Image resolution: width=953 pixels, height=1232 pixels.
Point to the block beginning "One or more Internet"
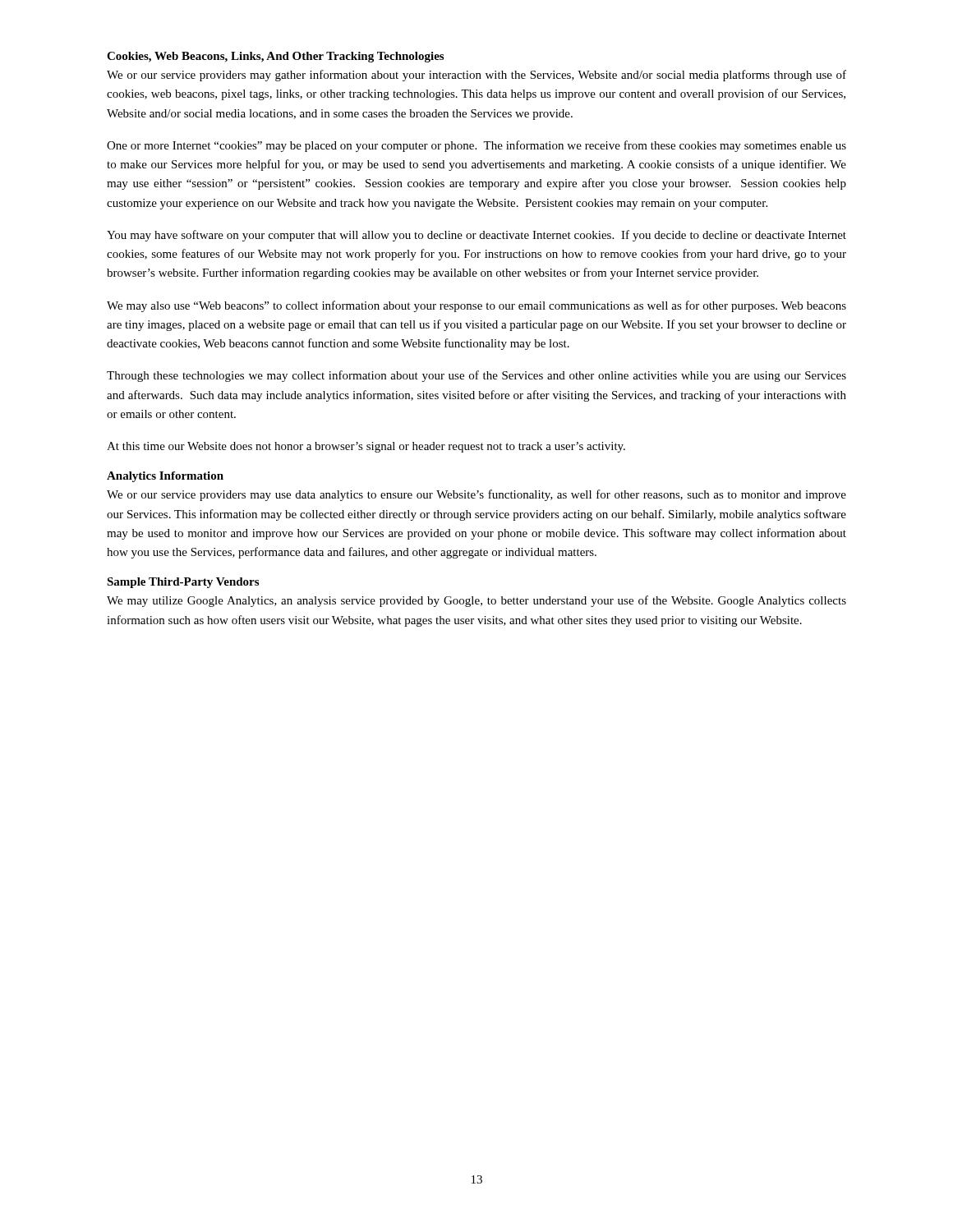pyautogui.click(x=476, y=174)
